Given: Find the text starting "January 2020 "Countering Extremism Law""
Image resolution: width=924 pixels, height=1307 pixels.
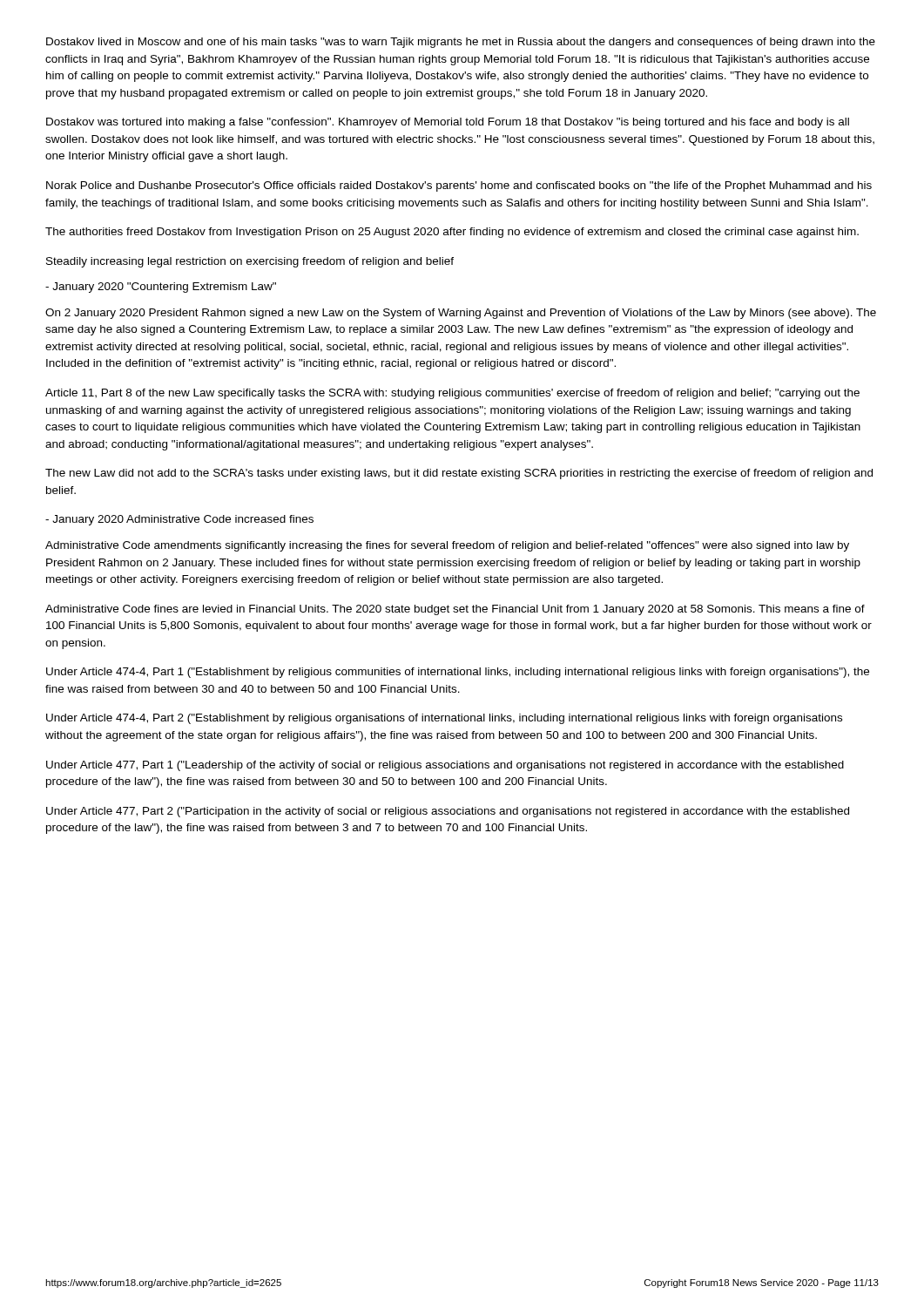Looking at the screenshot, I should pos(161,286).
